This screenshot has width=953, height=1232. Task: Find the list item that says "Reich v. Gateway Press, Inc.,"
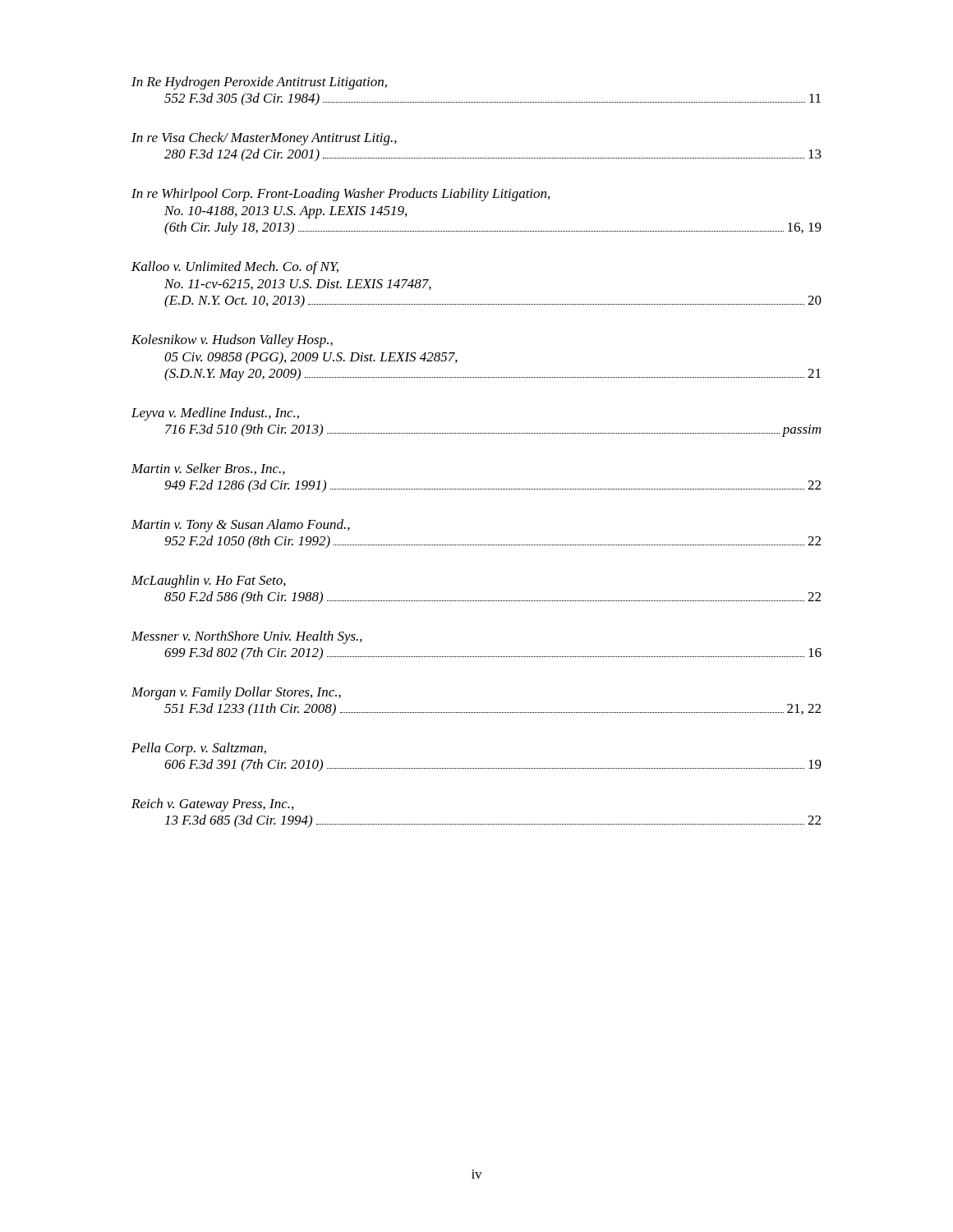point(476,812)
